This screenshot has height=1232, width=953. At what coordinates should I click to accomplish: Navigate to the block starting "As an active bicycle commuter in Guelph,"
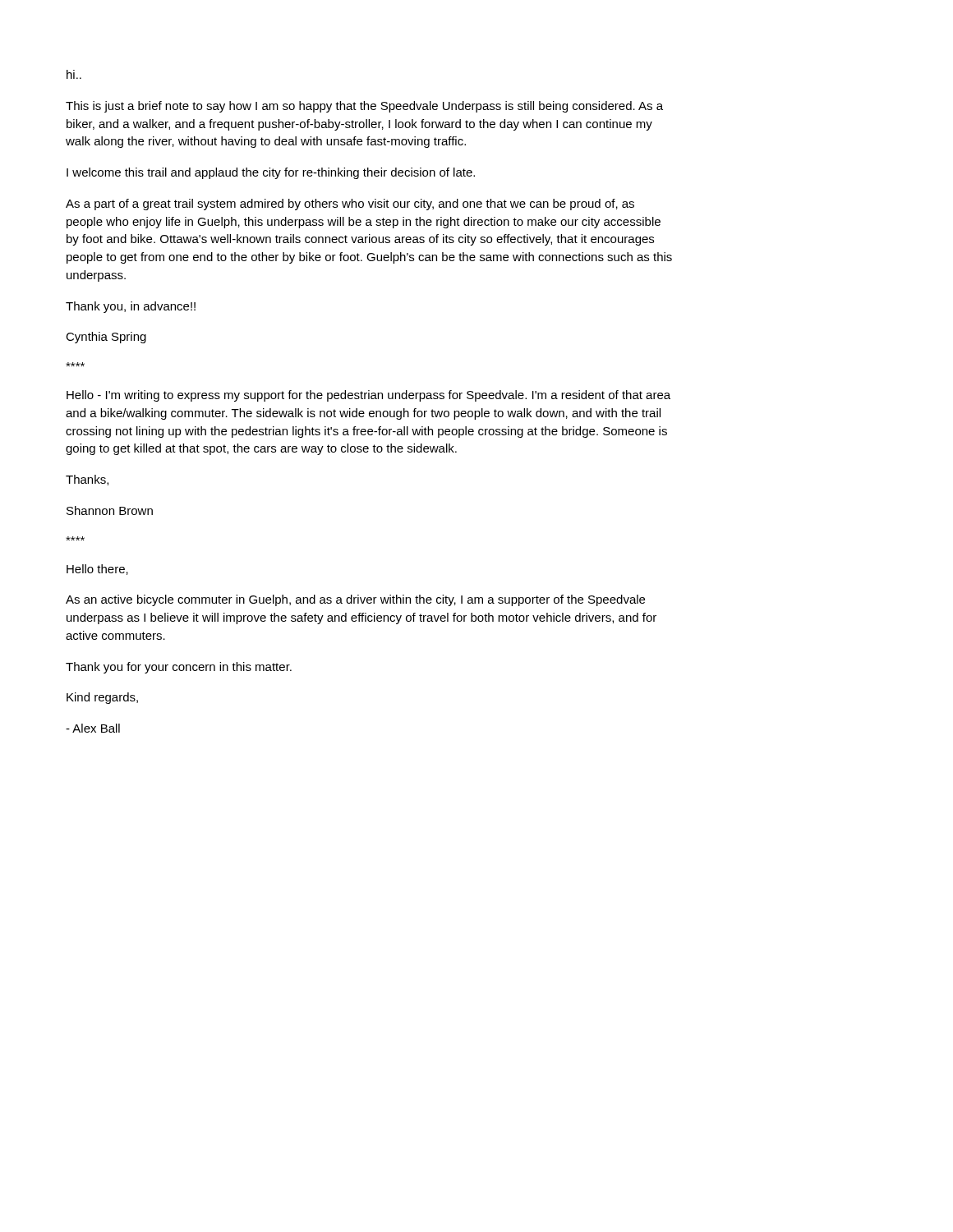[361, 617]
